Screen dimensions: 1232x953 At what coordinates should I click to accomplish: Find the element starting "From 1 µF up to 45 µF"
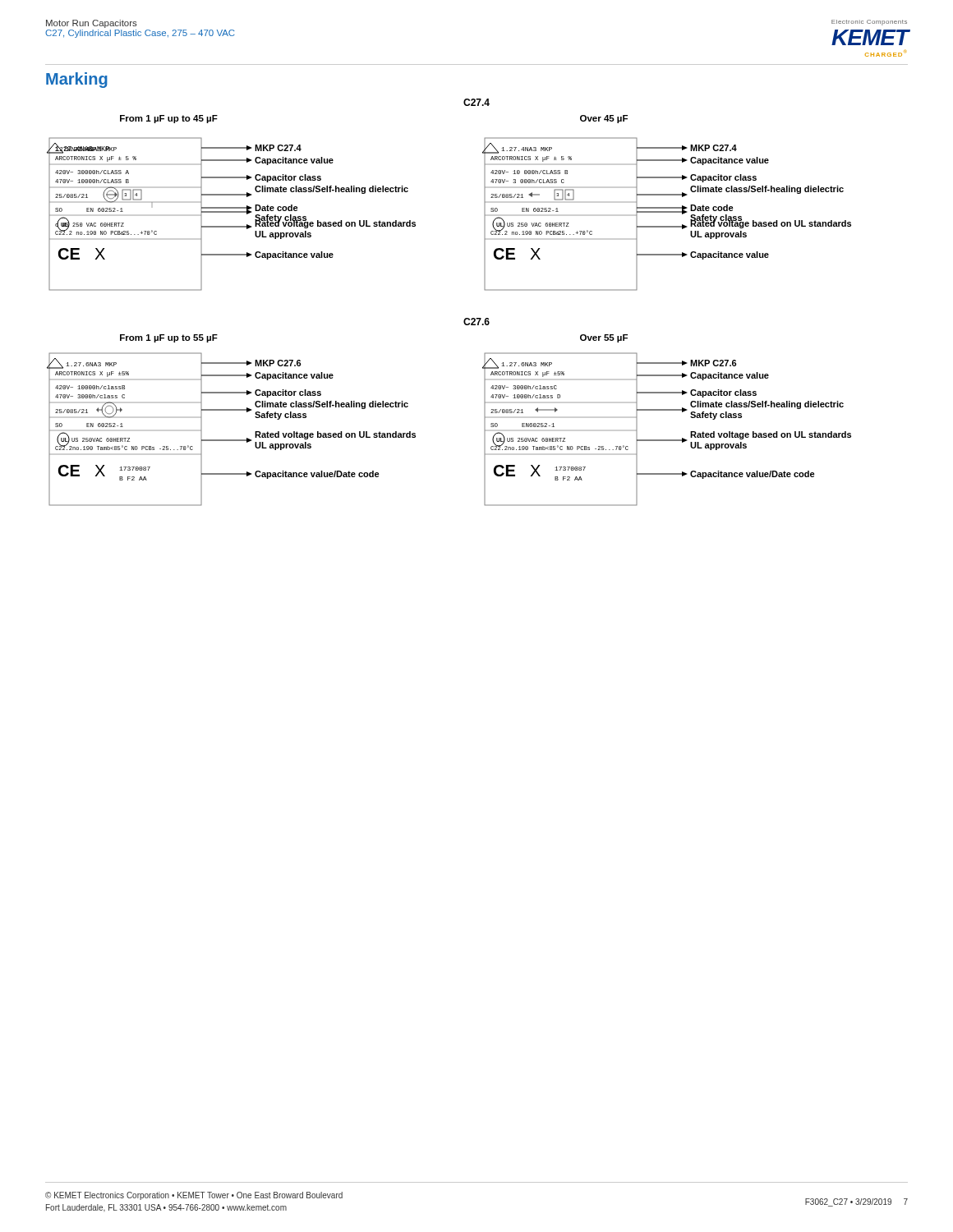pos(168,118)
